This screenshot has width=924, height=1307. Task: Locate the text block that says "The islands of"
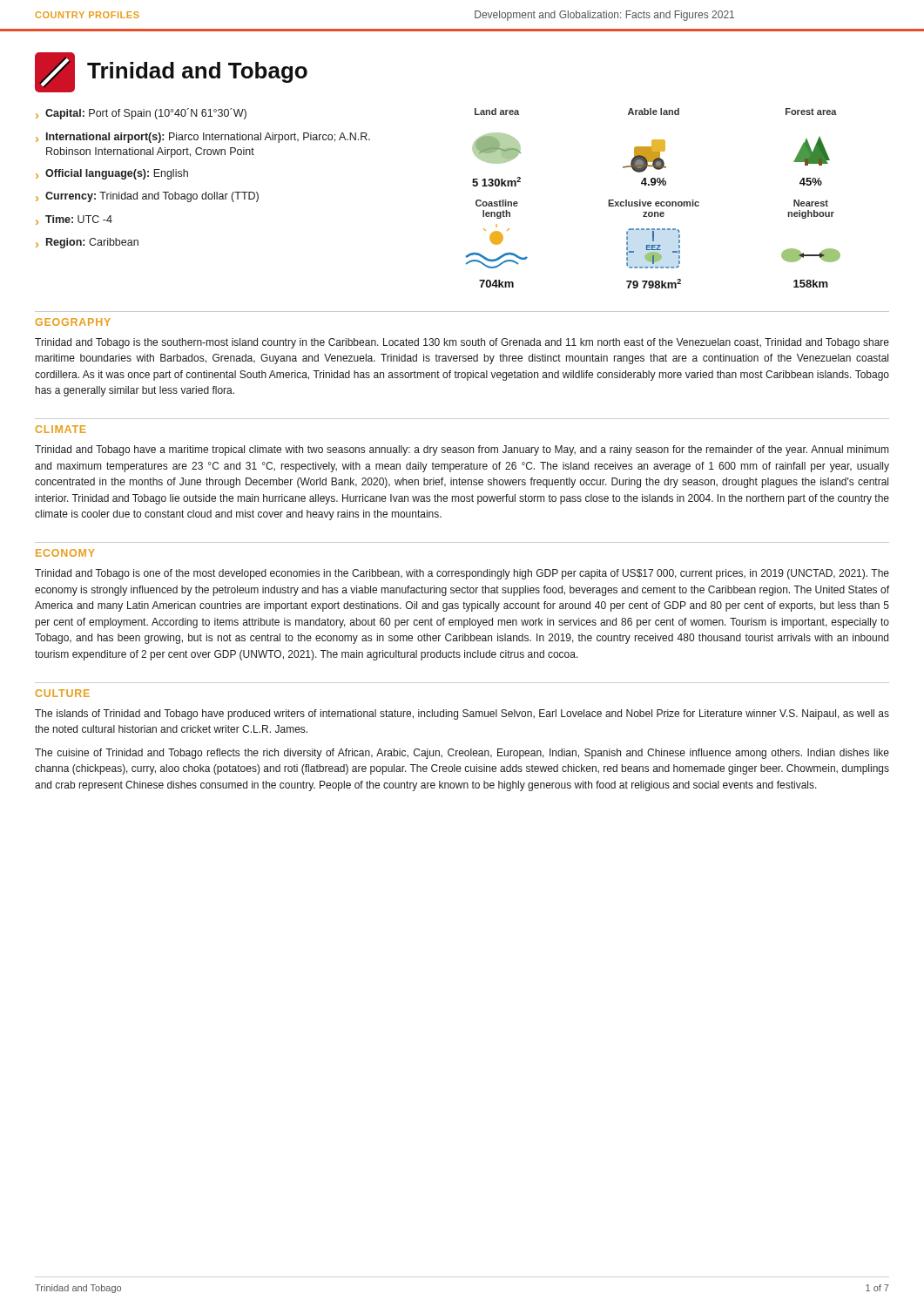(462, 749)
